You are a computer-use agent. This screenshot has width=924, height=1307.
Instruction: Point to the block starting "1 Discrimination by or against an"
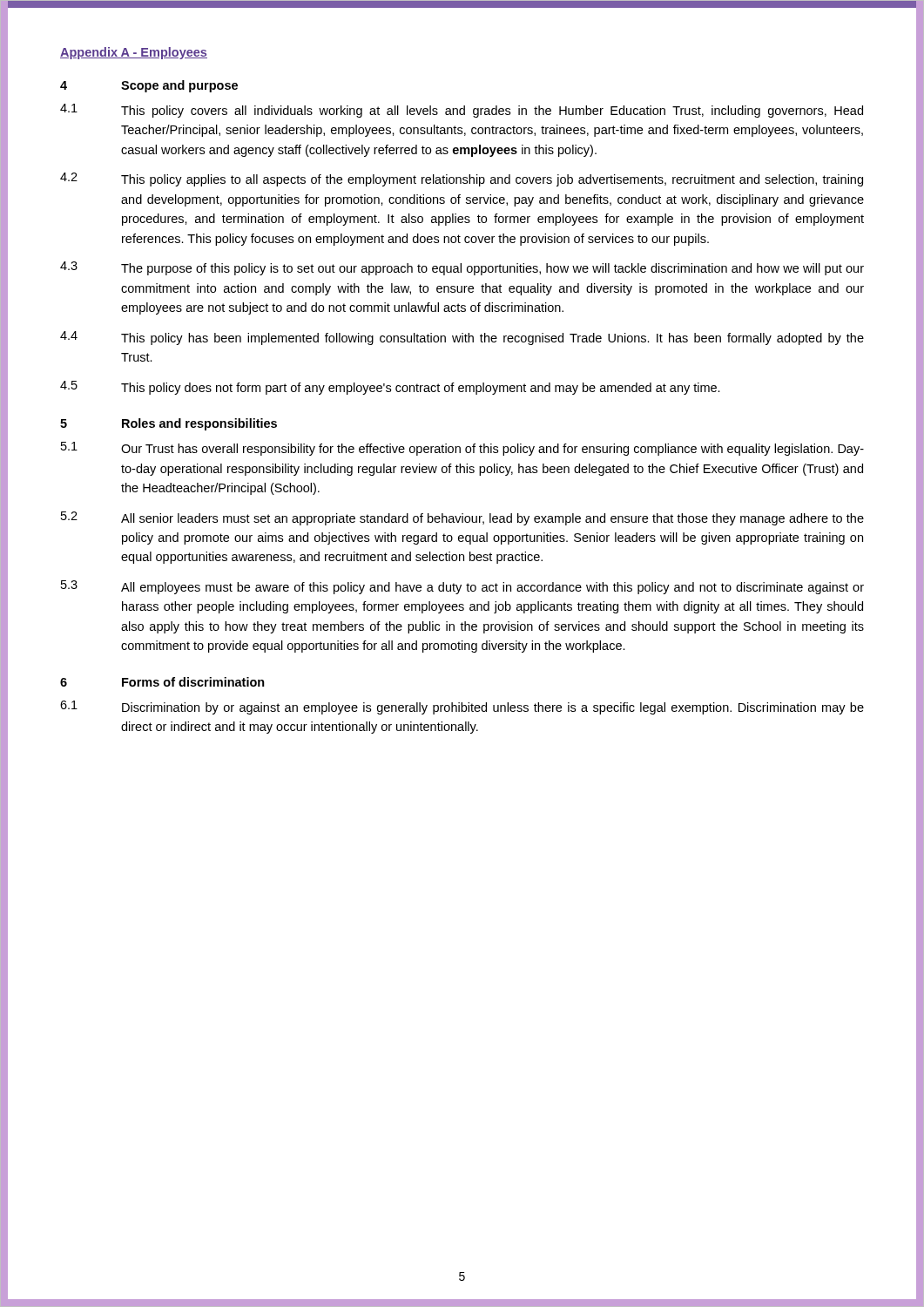462,717
